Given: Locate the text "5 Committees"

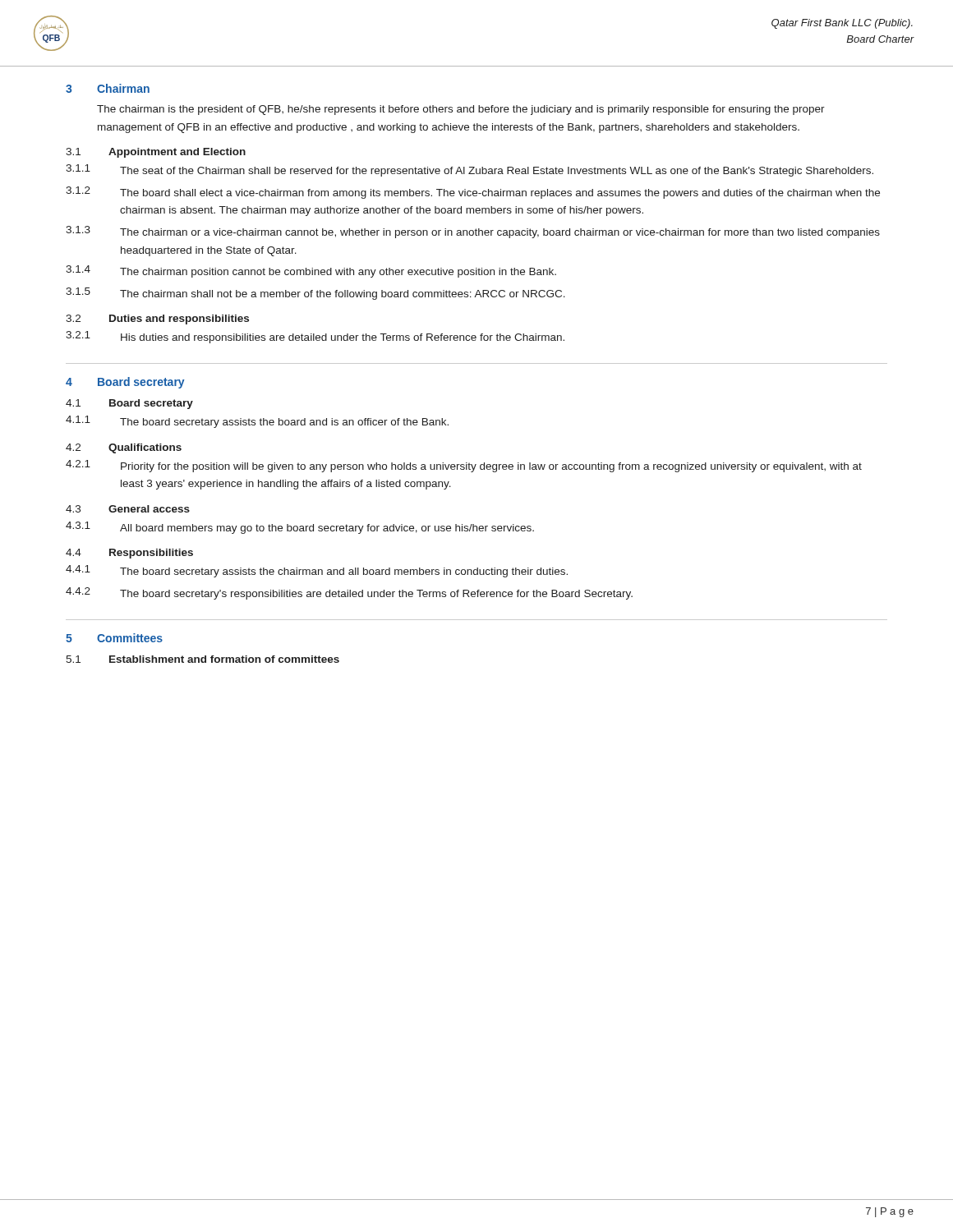Looking at the screenshot, I should click(x=114, y=638).
